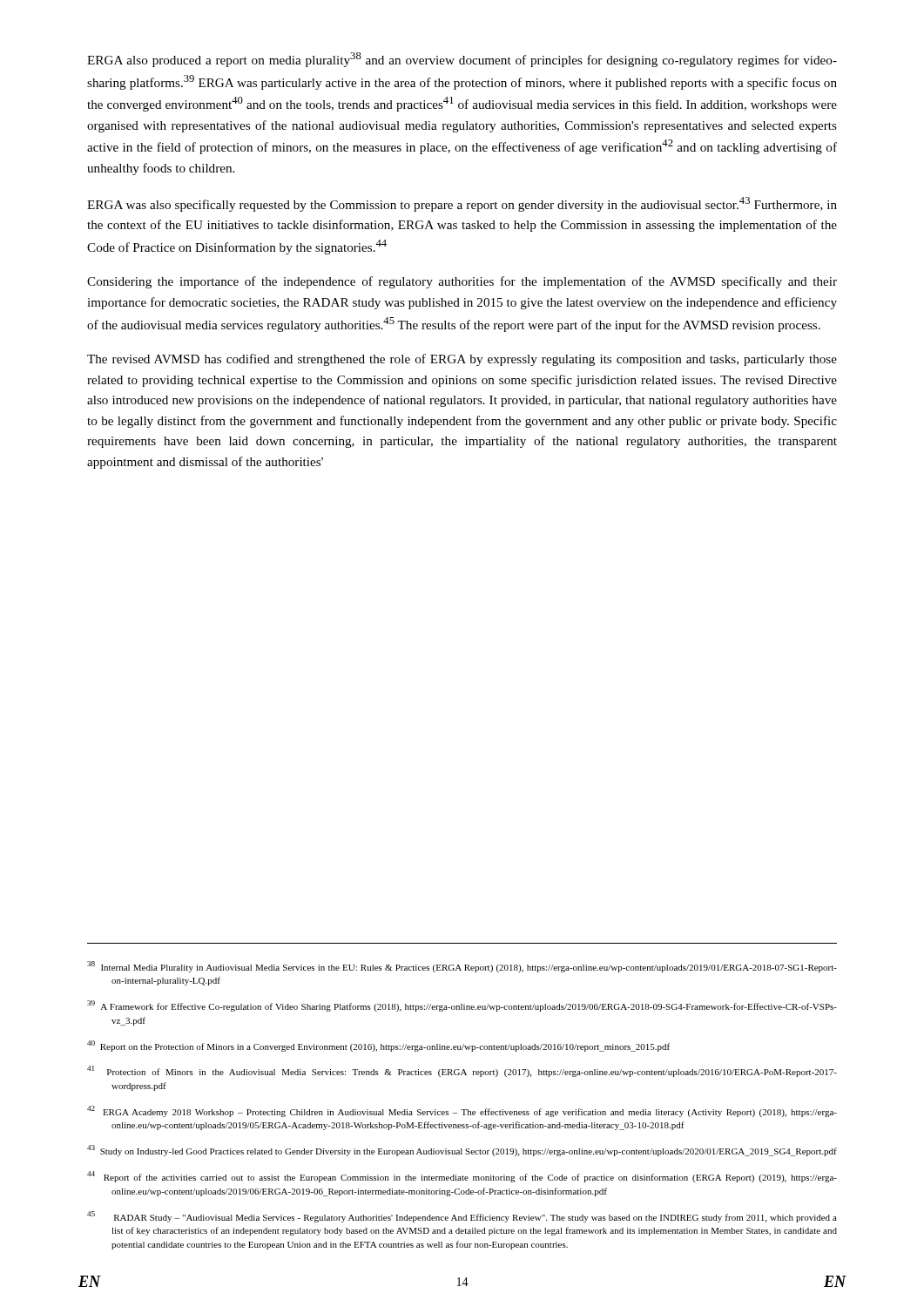Select the region starting "45 RADAR Study – "Audiovisual Media Services -"
The image size is (924, 1307).
click(462, 1230)
